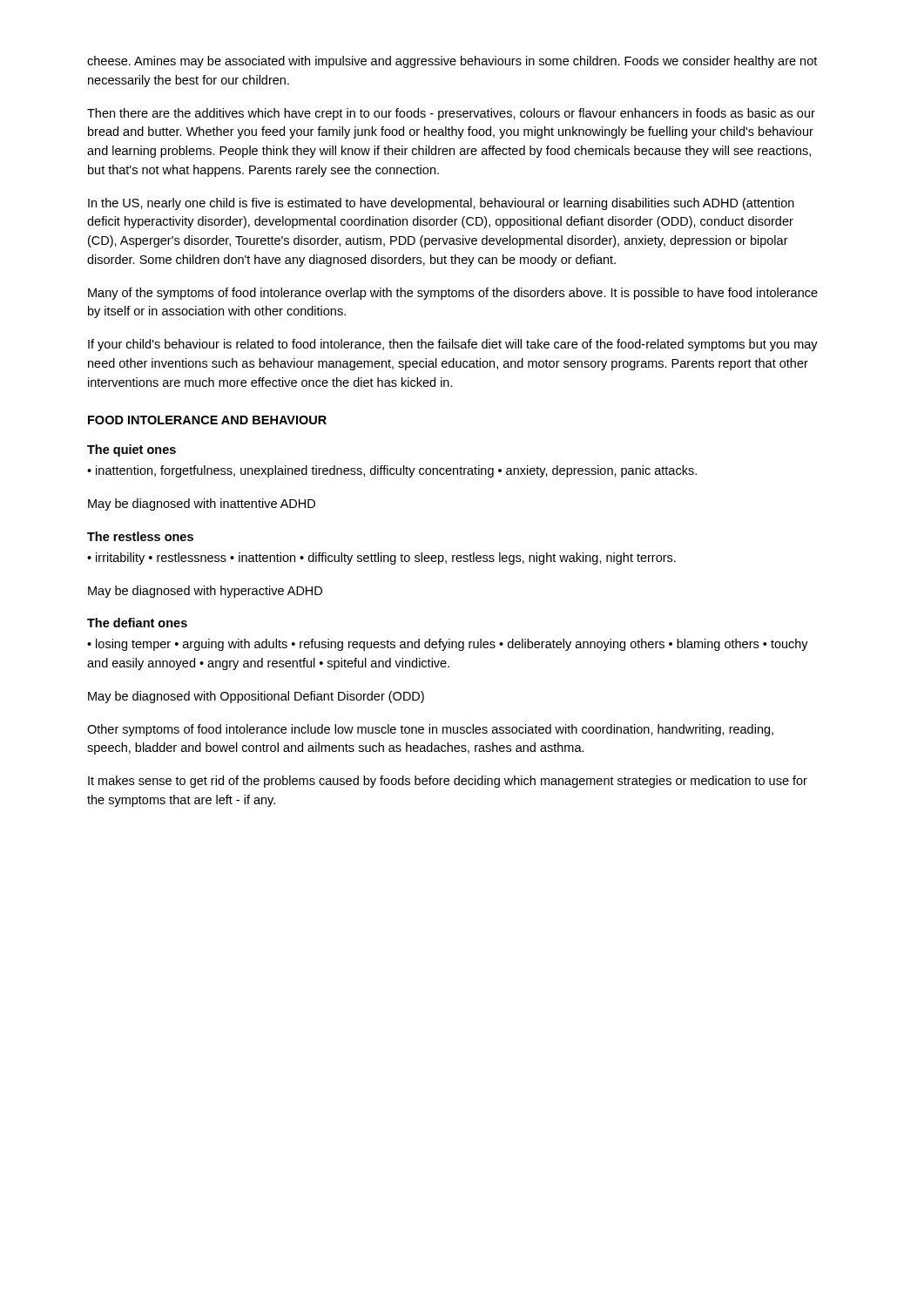Point to the block beginning "It makes sense"
This screenshot has width=924, height=1307.
447,790
